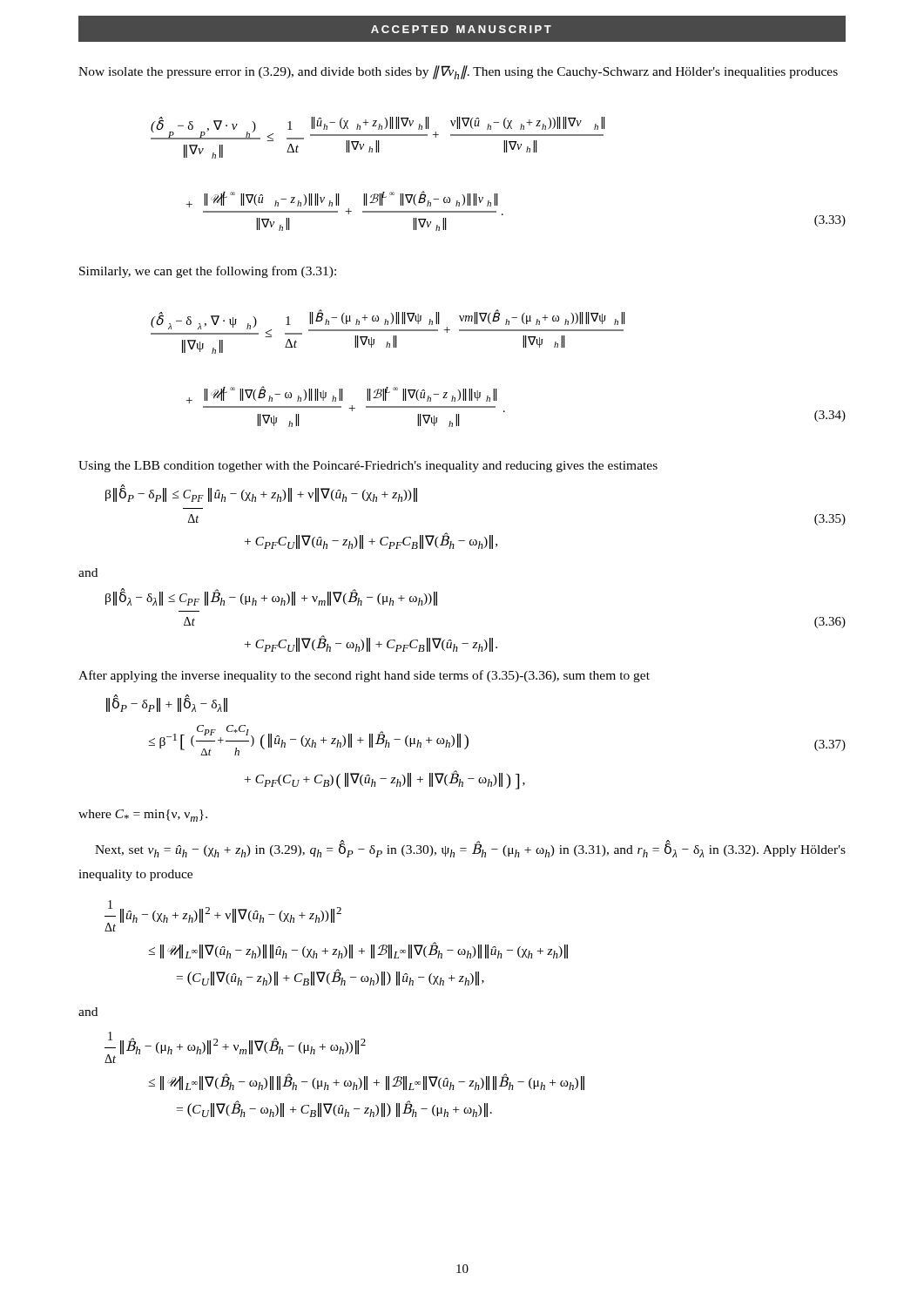Viewport: 924px width, 1307px height.
Task: Find the text block that reads "Using the LBB condition together"
Action: (368, 465)
